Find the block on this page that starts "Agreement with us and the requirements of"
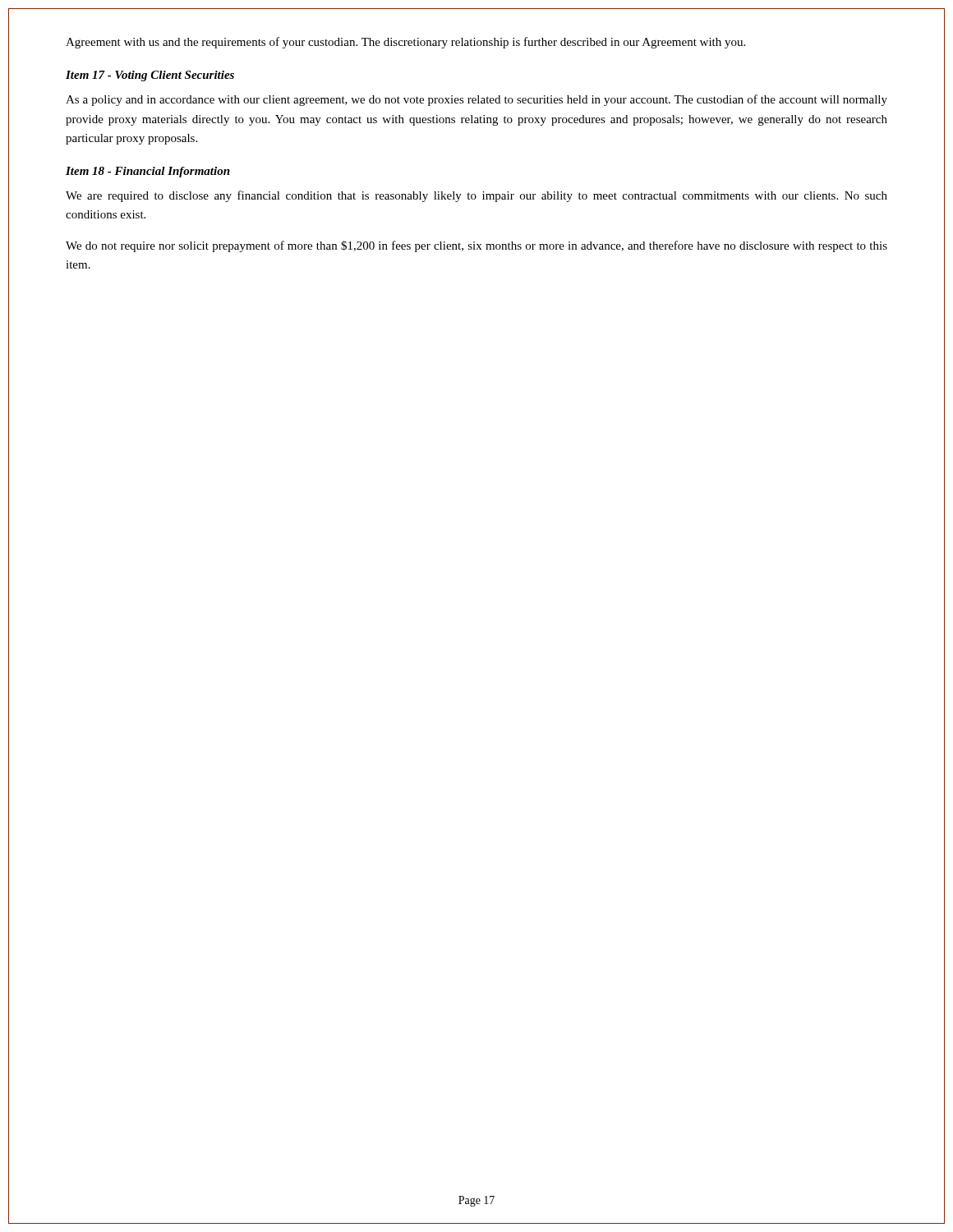 406,42
